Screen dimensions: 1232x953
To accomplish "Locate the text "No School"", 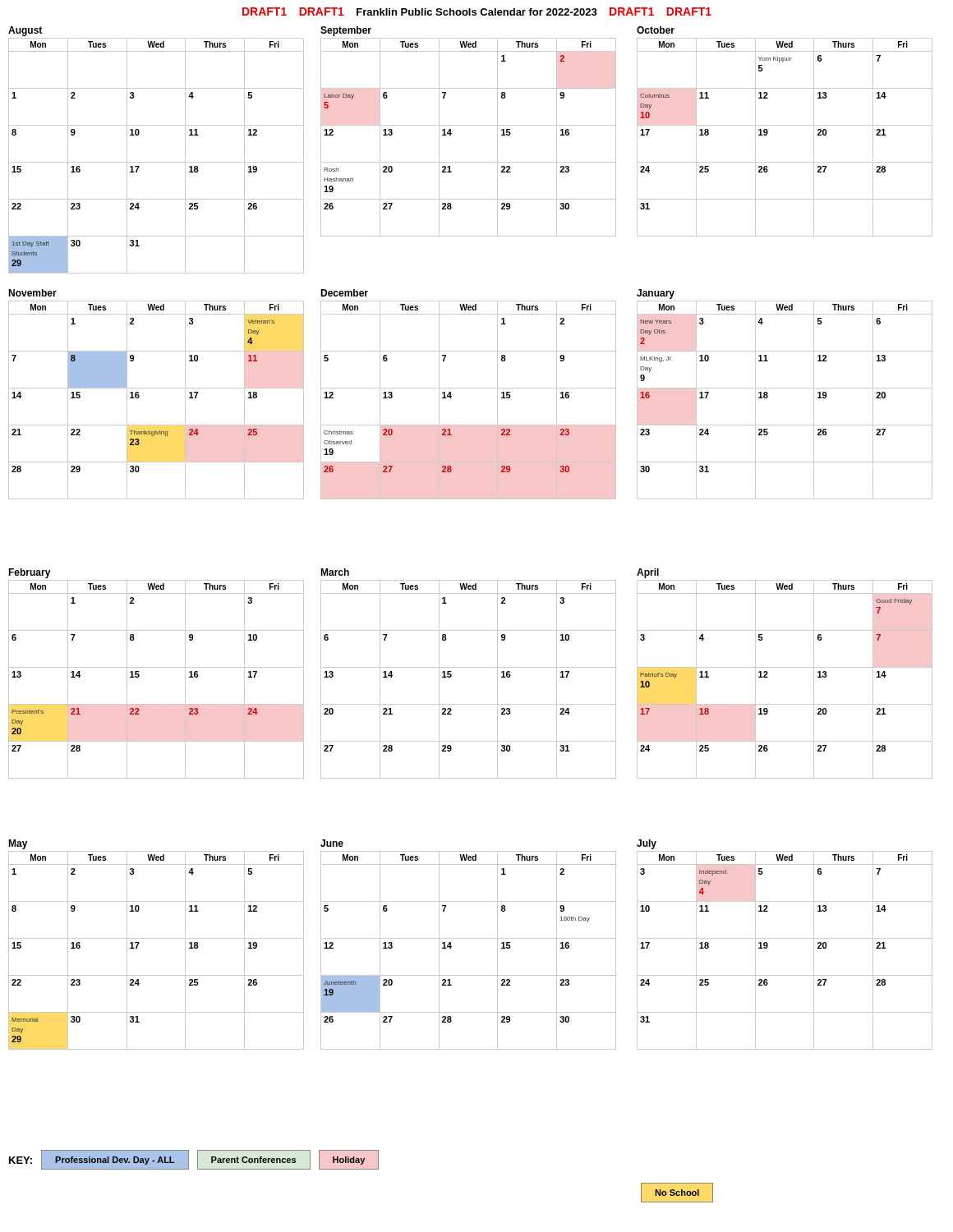I will click(677, 1193).
